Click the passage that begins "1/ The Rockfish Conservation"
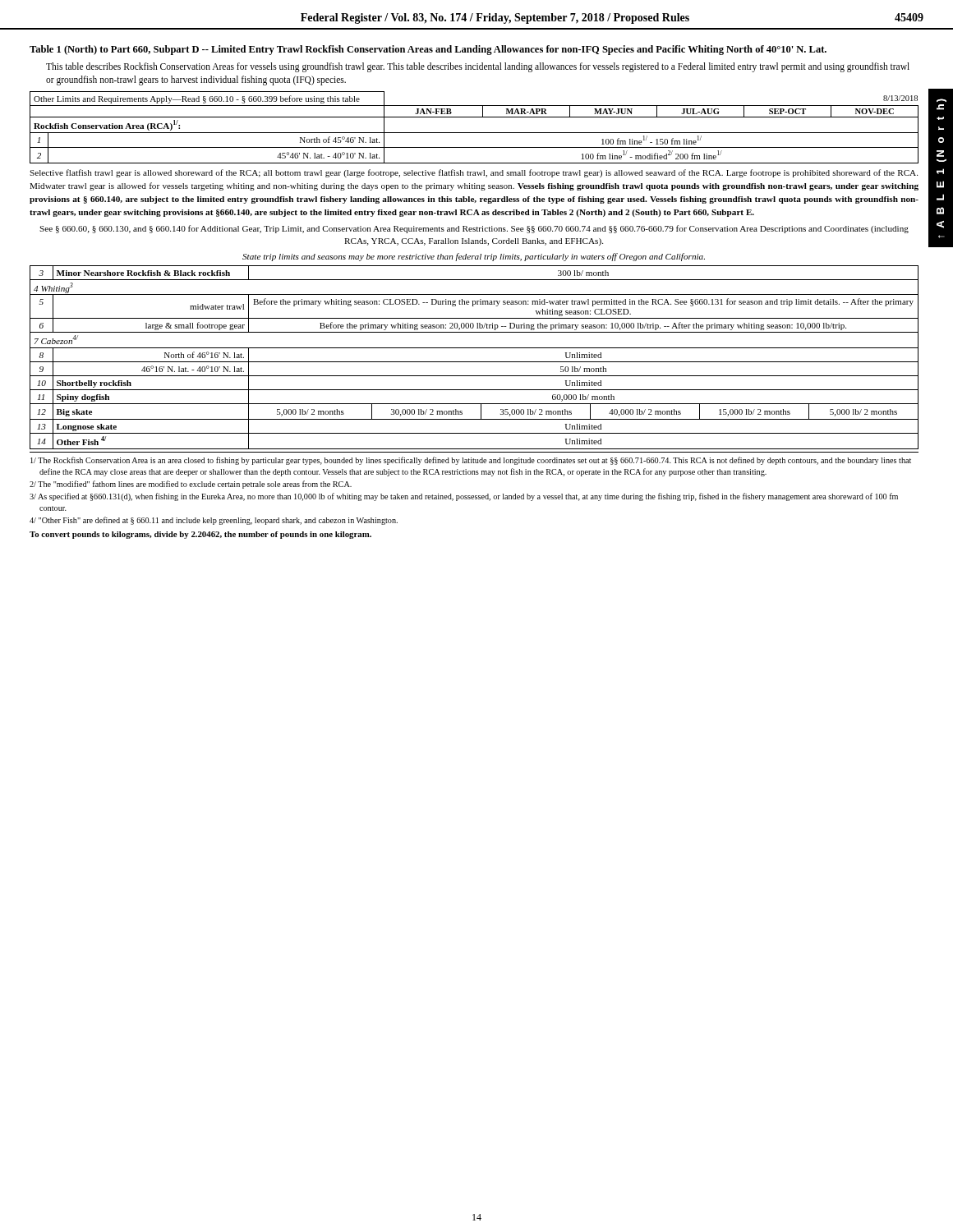The width and height of the screenshot is (953, 1232). [x=474, y=466]
